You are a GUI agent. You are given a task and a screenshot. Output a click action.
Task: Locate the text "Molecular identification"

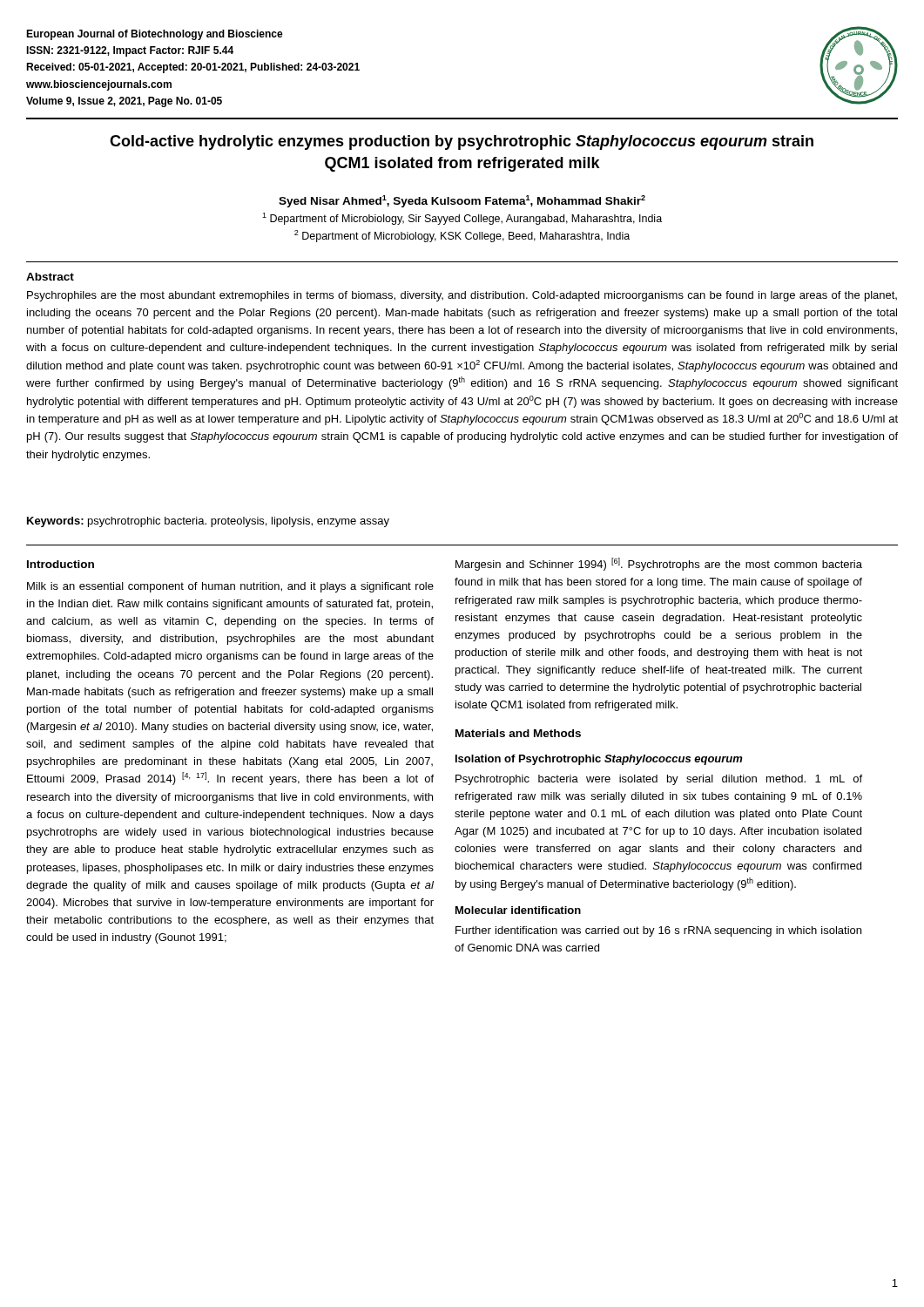point(518,910)
